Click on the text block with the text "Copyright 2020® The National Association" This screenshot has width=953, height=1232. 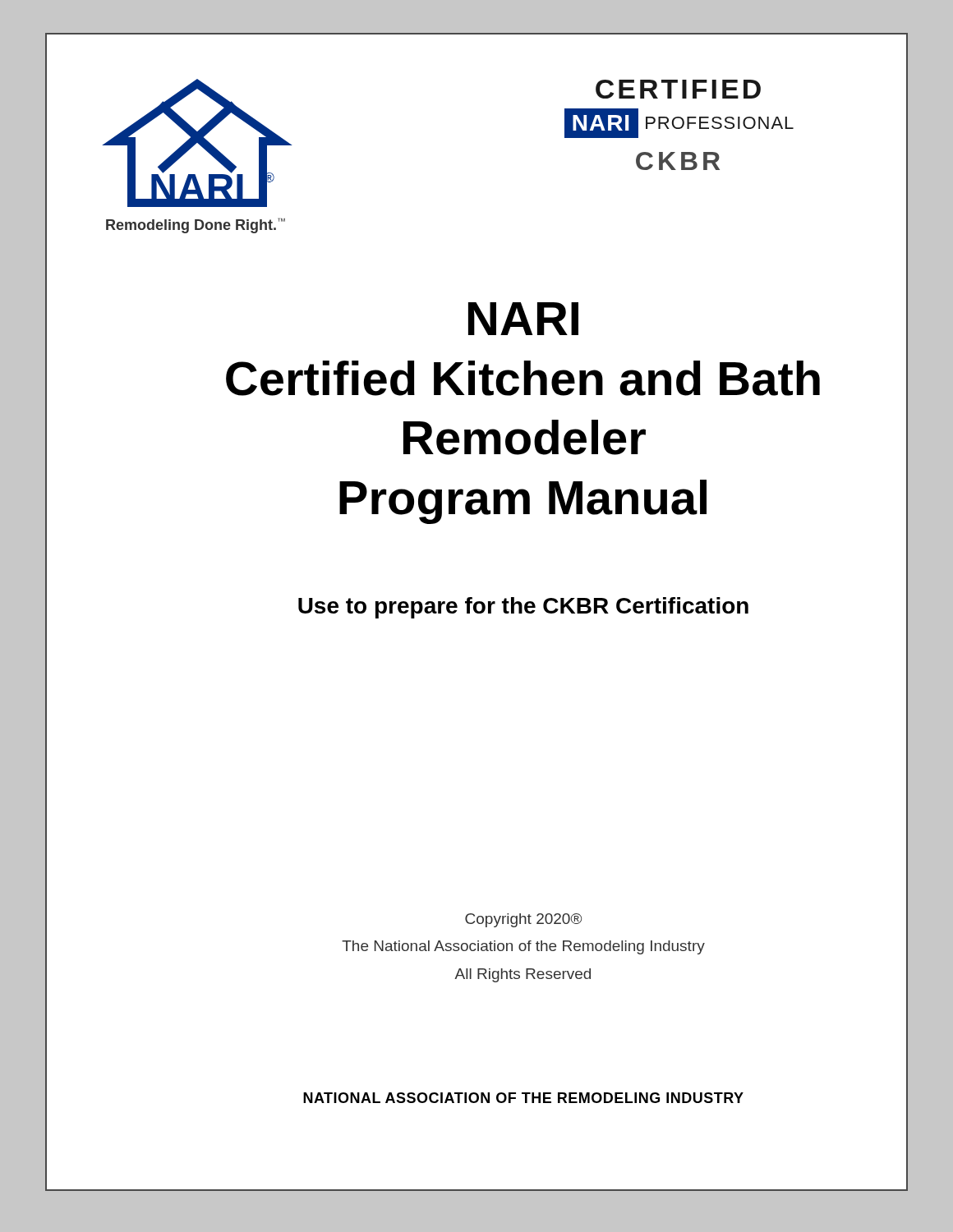pos(523,946)
